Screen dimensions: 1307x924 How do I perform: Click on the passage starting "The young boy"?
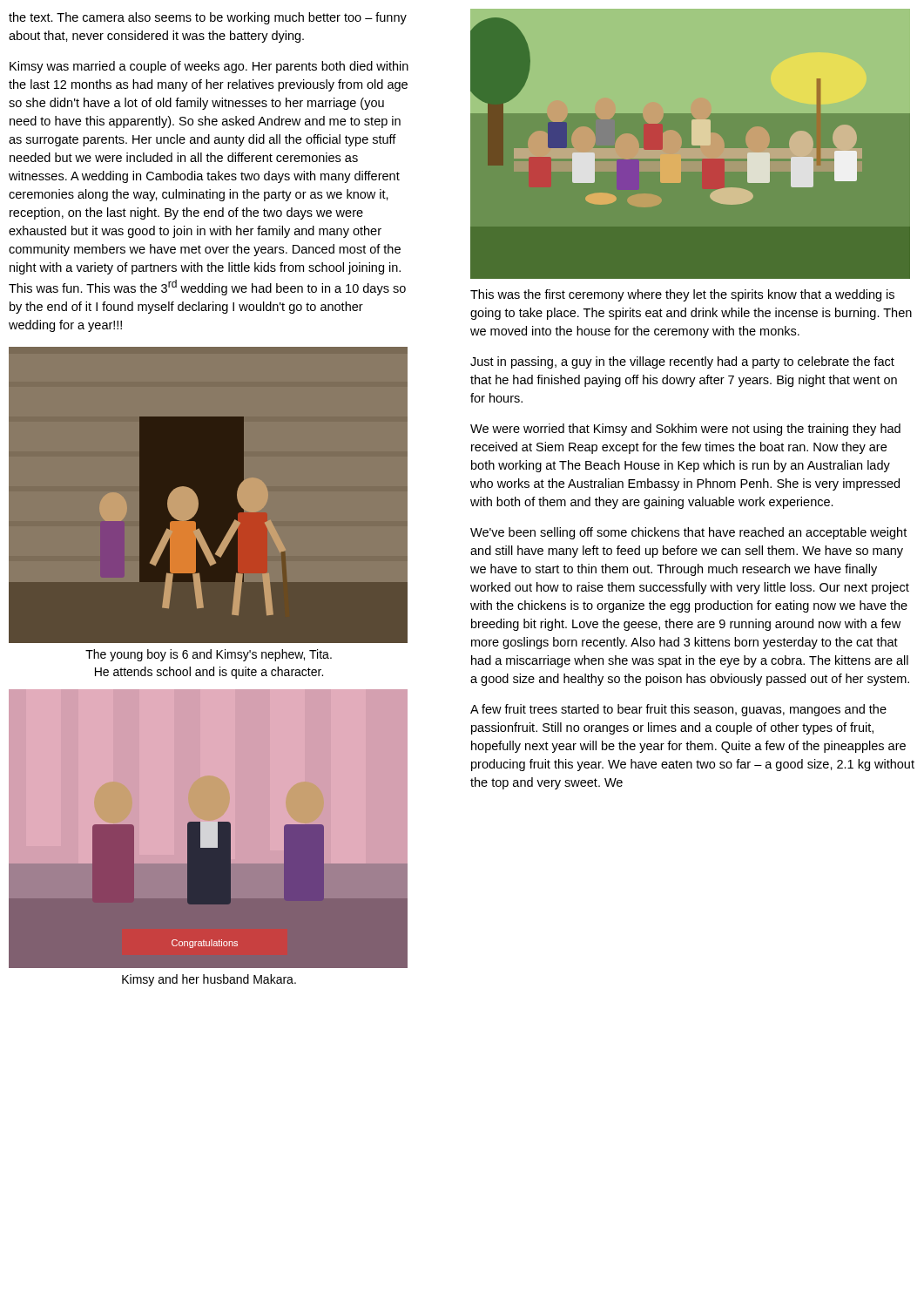coord(209,663)
